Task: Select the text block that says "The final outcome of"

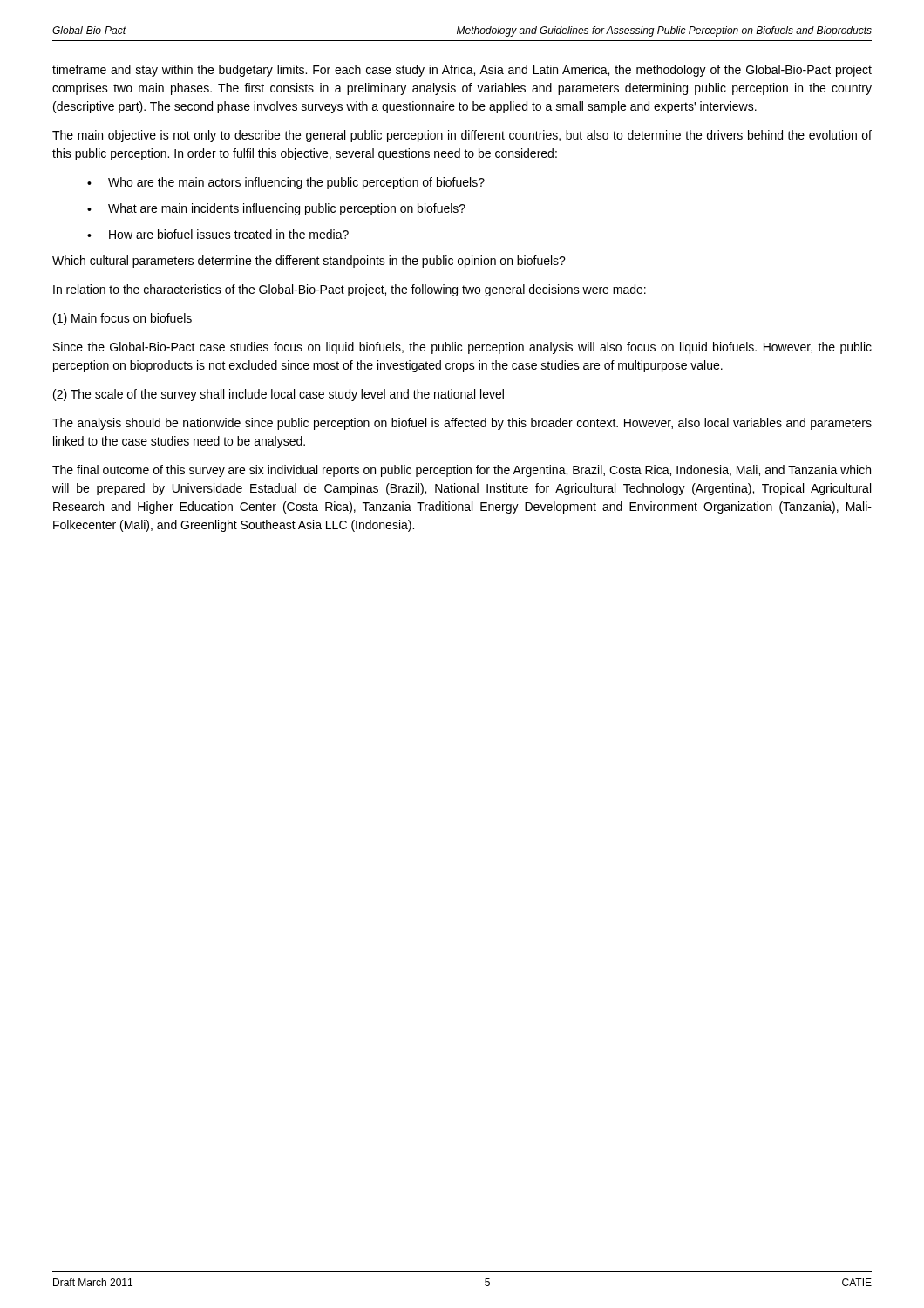Action: click(462, 497)
